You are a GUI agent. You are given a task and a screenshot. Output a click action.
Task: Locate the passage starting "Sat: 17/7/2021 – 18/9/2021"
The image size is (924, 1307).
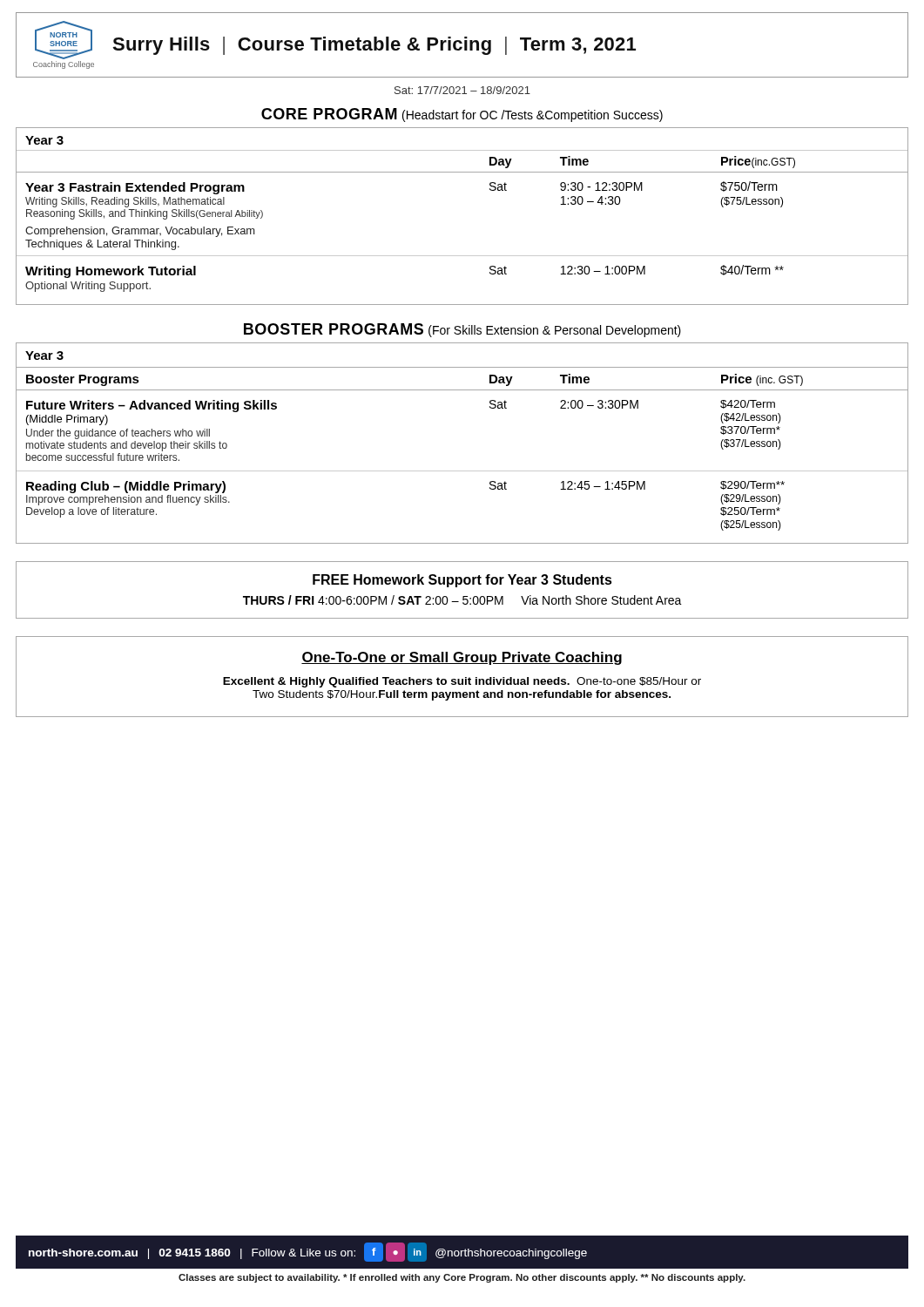[x=462, y=90]
